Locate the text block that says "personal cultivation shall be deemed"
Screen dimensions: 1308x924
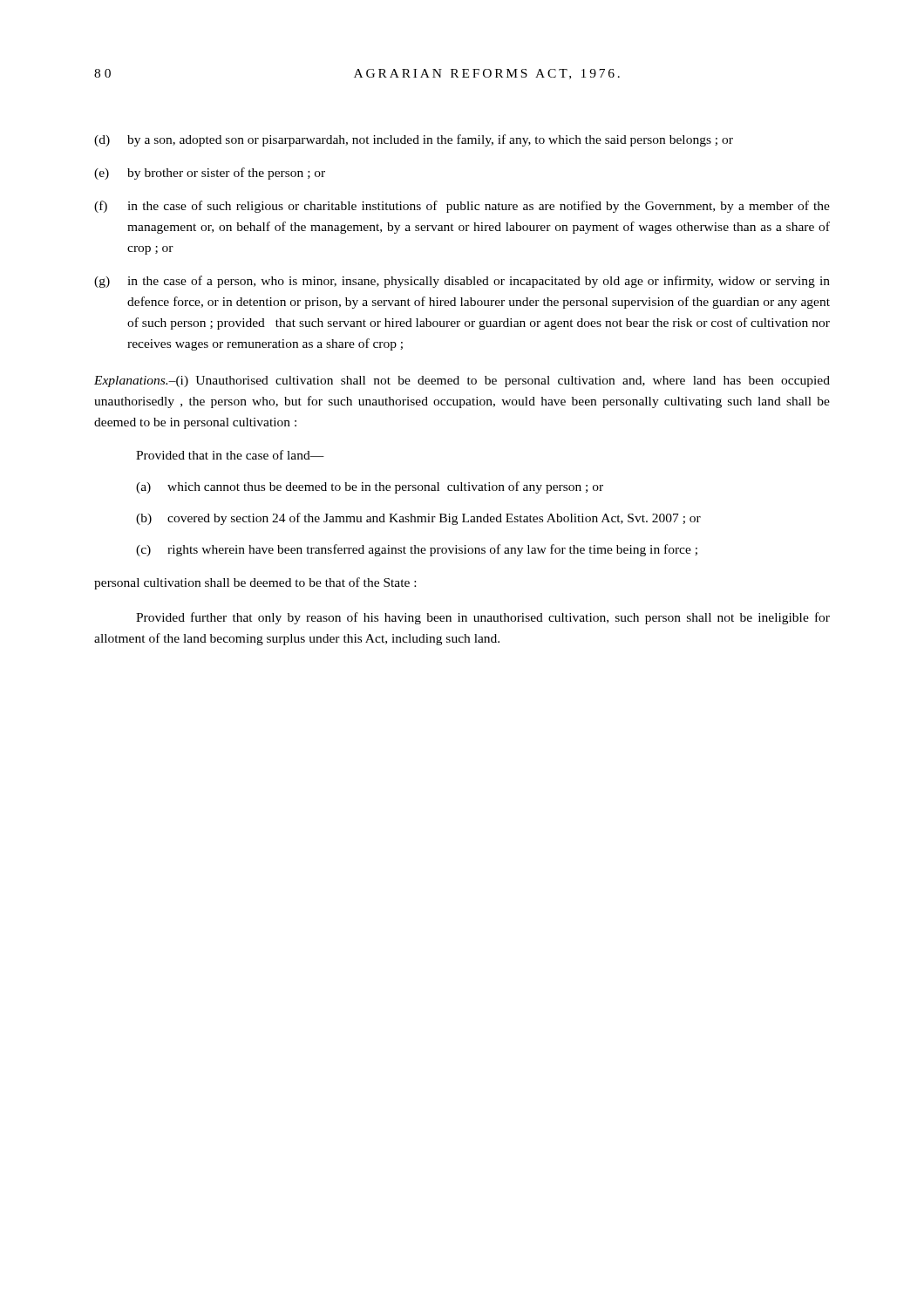click(256, 582)
